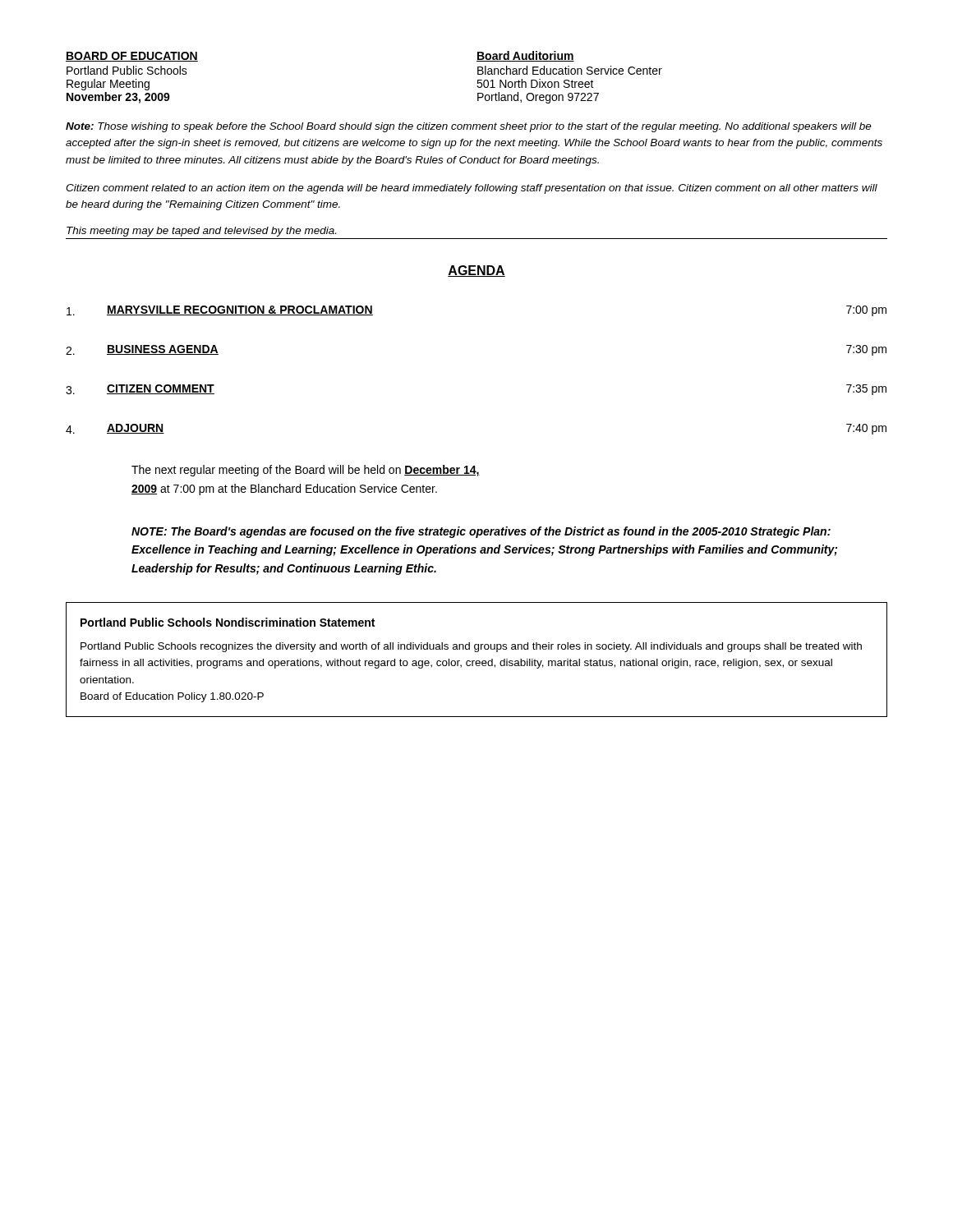Locate the block of text that opens with "Note: Those wishing to speak before the"
The image size is (953, 1232).
click(x=474, y=143)
